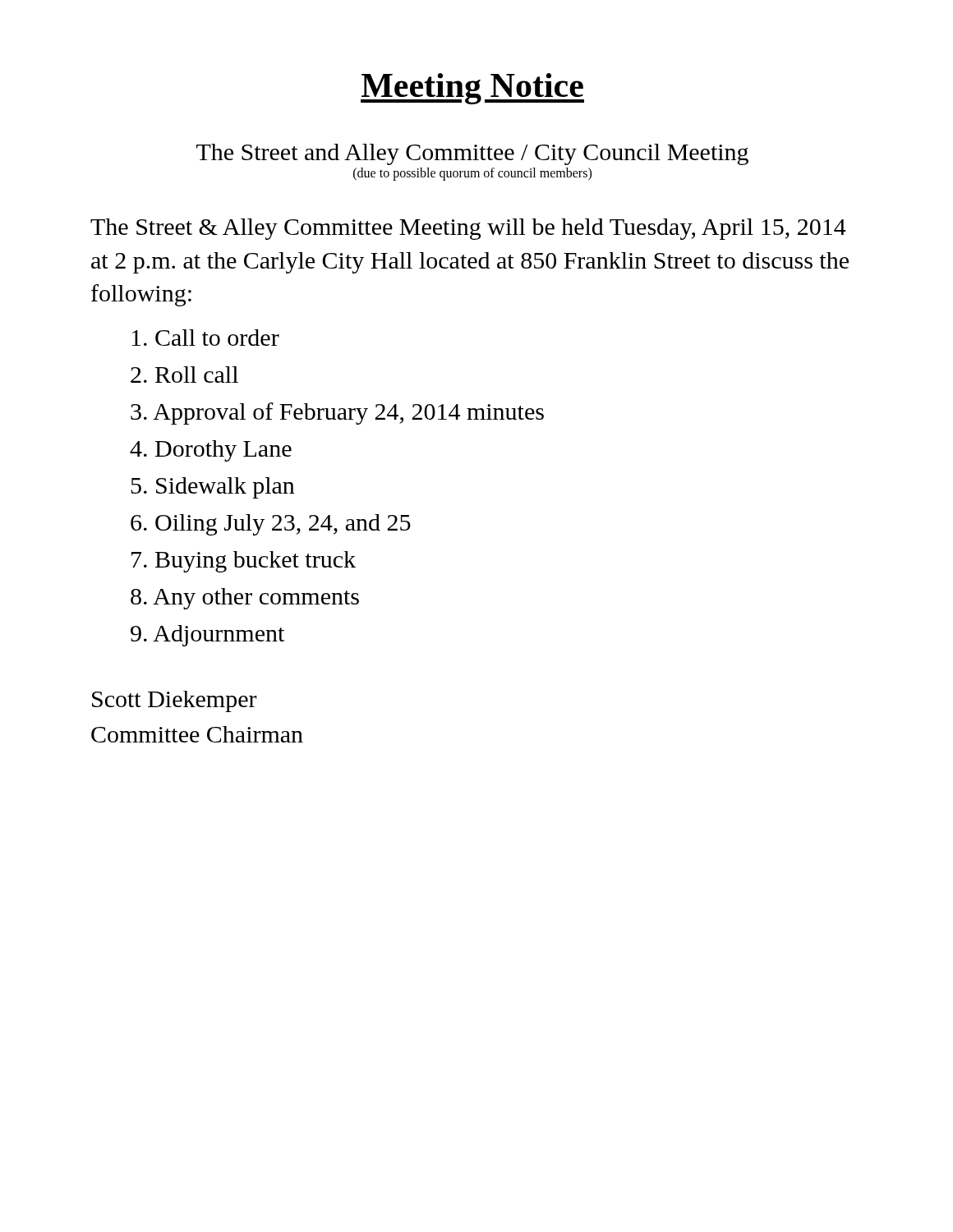Find the block on this page that starts "6. Oiling July 23,"
Viewport: 953px width, 1232px height.
click(x=271, y=522)
